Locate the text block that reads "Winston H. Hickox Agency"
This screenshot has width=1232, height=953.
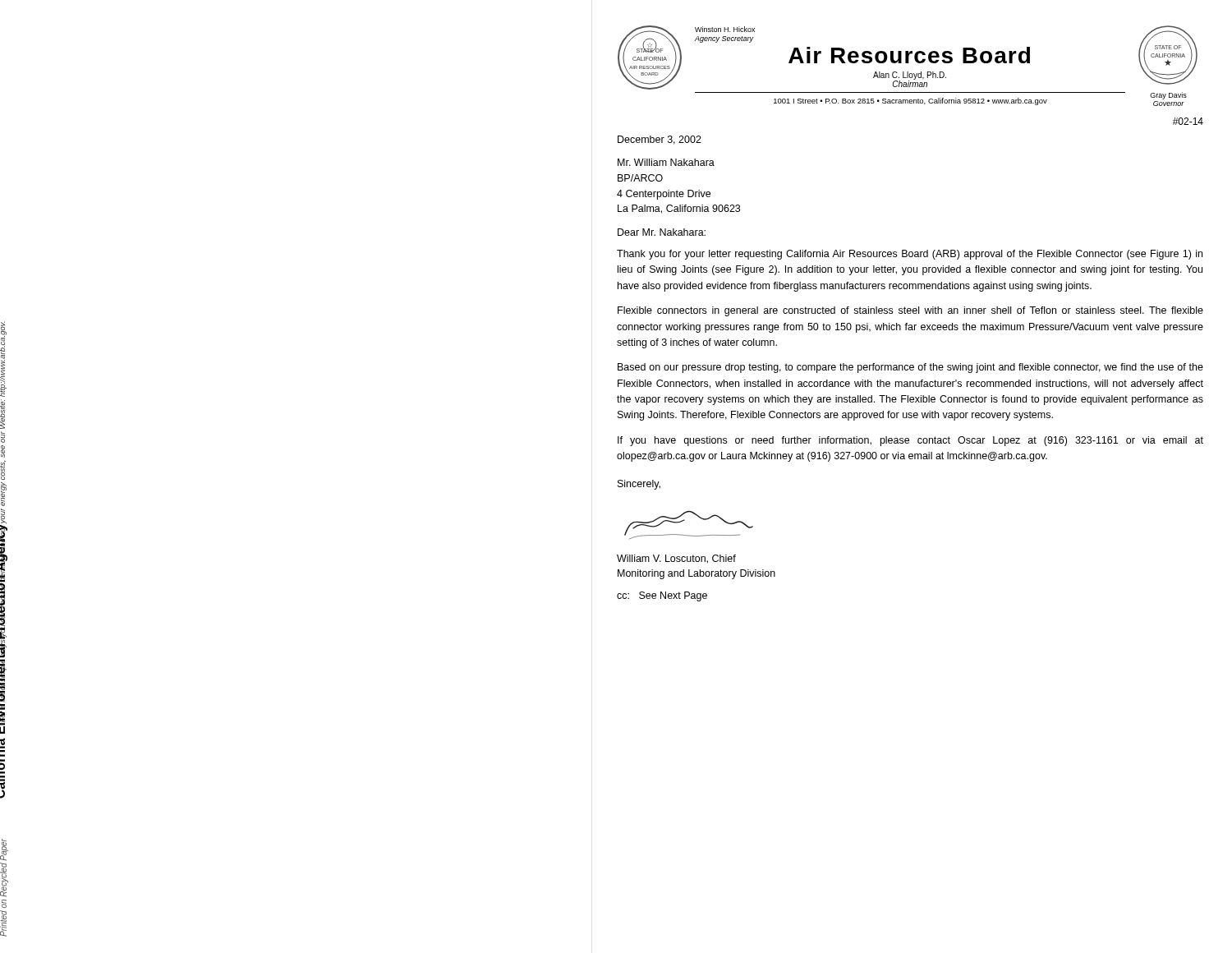[725, 34]
